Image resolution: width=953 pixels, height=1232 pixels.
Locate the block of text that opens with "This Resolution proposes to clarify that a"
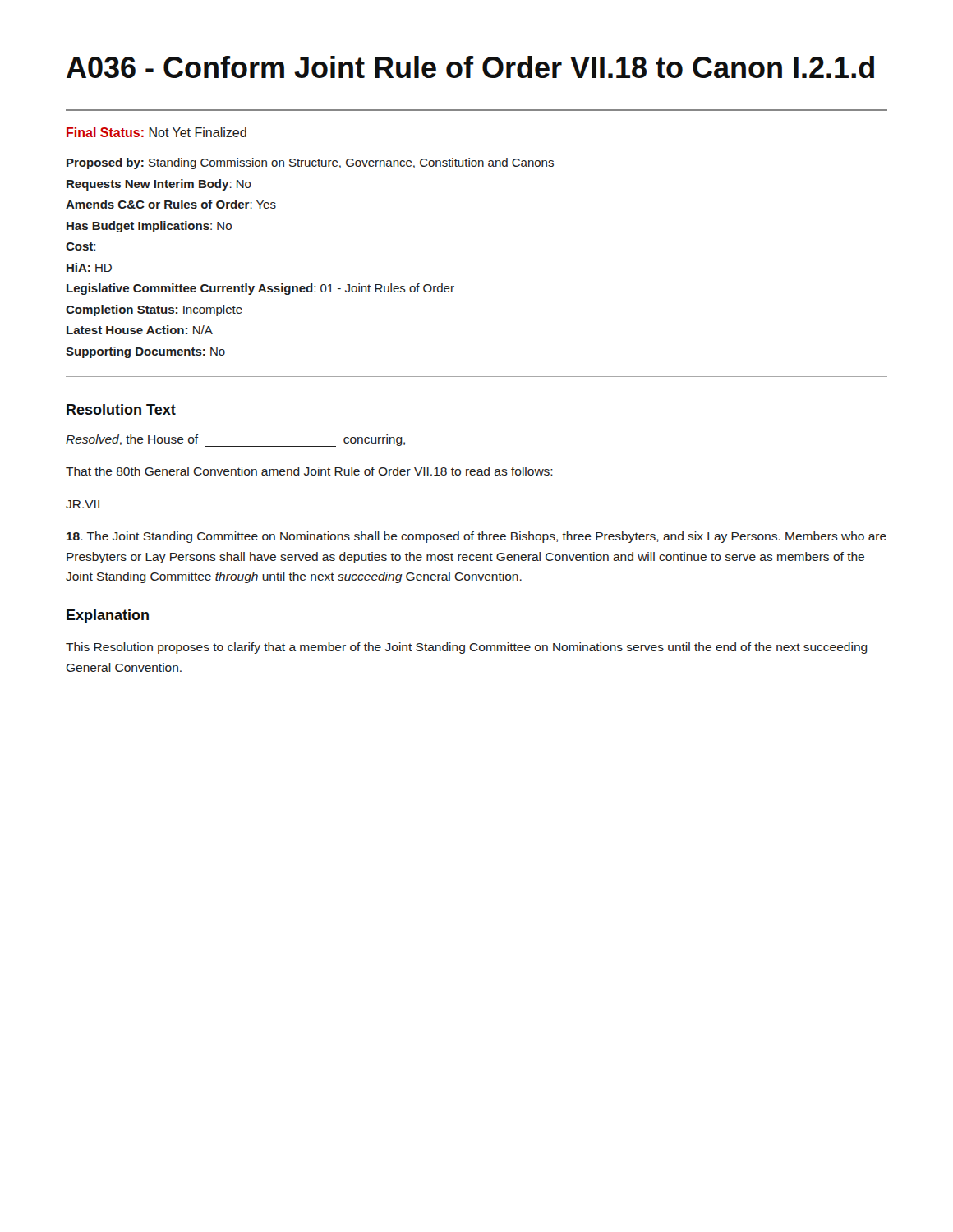click(467, 657)
